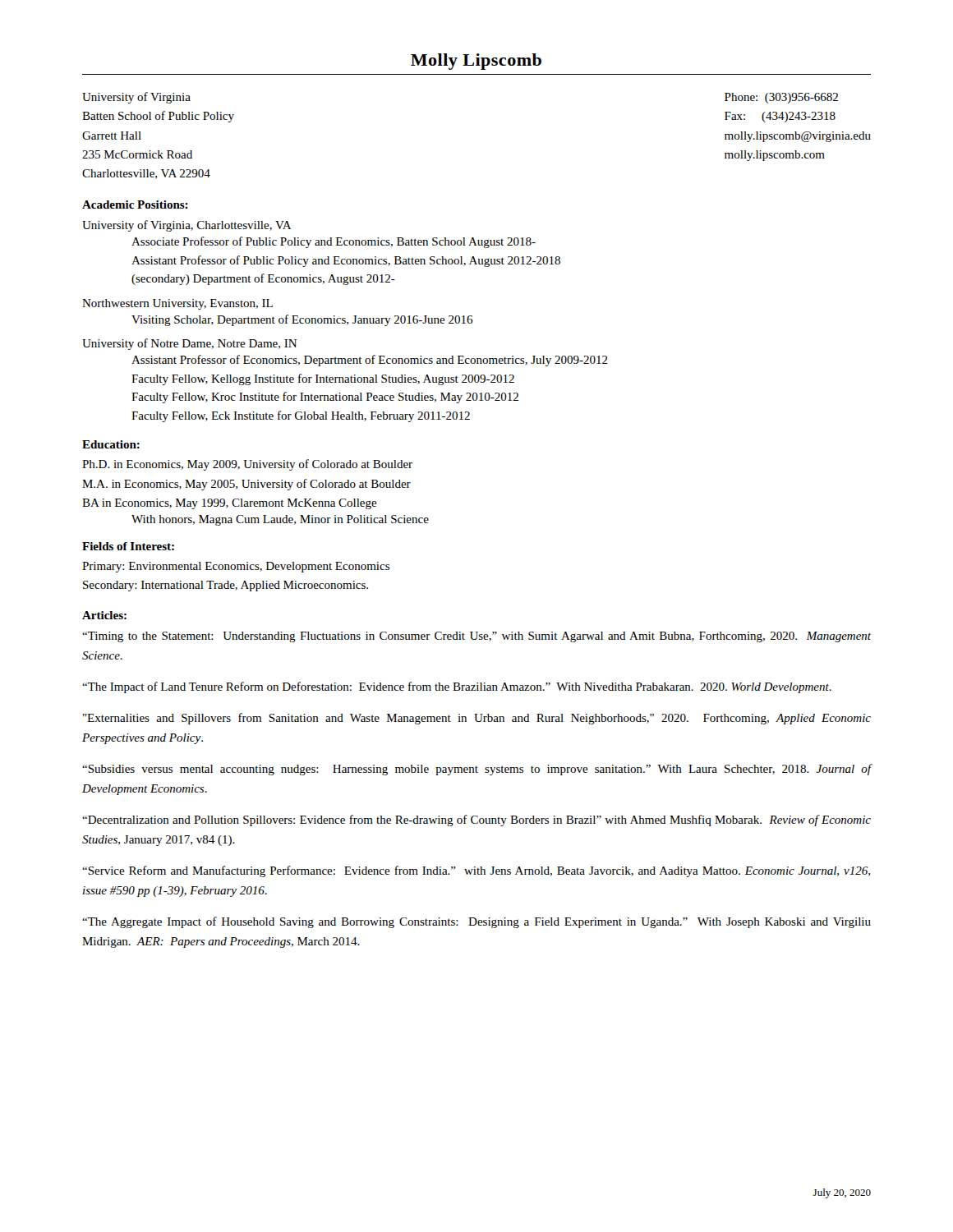Point to the block starting "Fields of Interest:"
Viewport: 953px width, 1232px height.
pos(129,546)
